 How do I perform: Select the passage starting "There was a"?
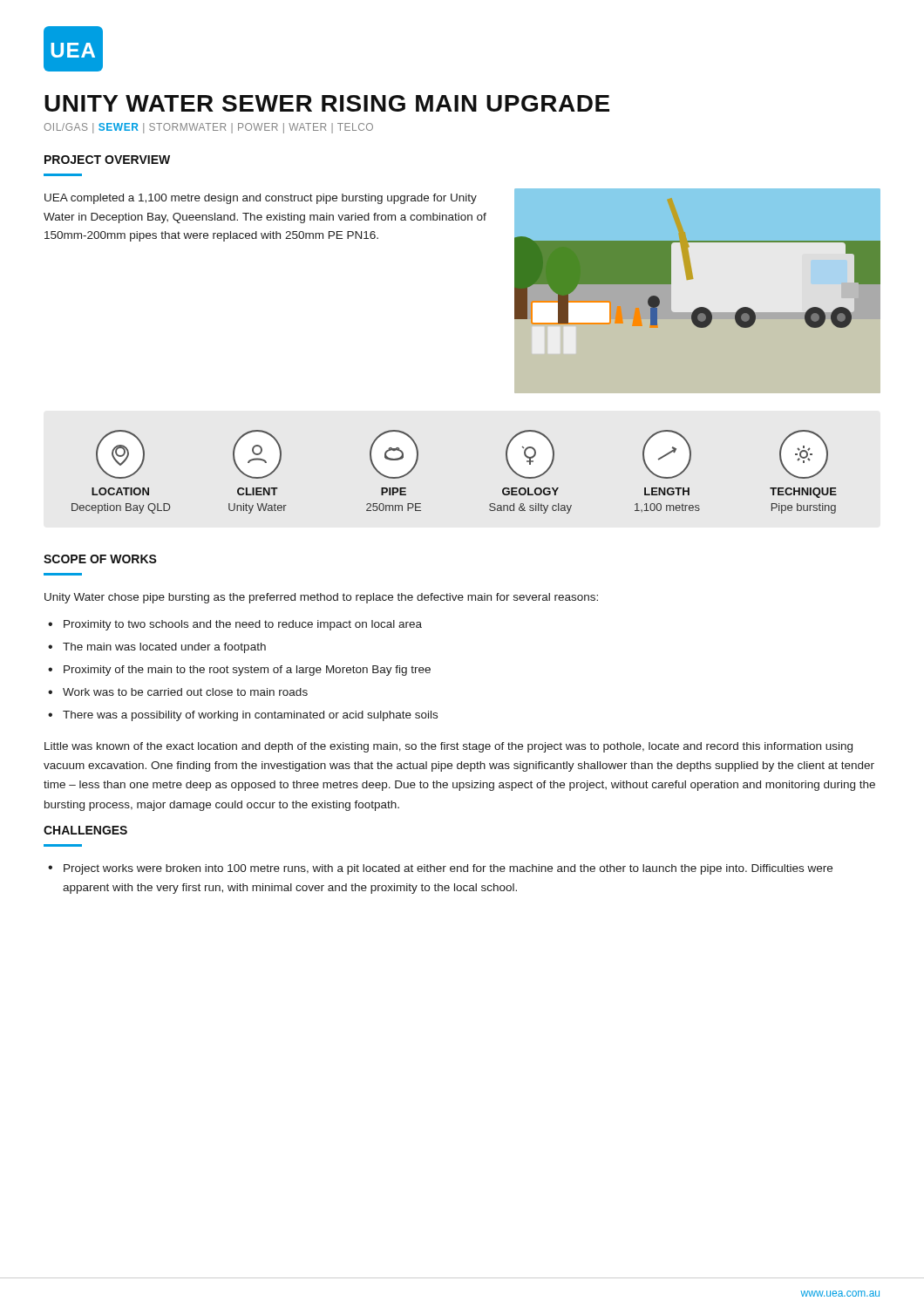[x=250, y=715]
